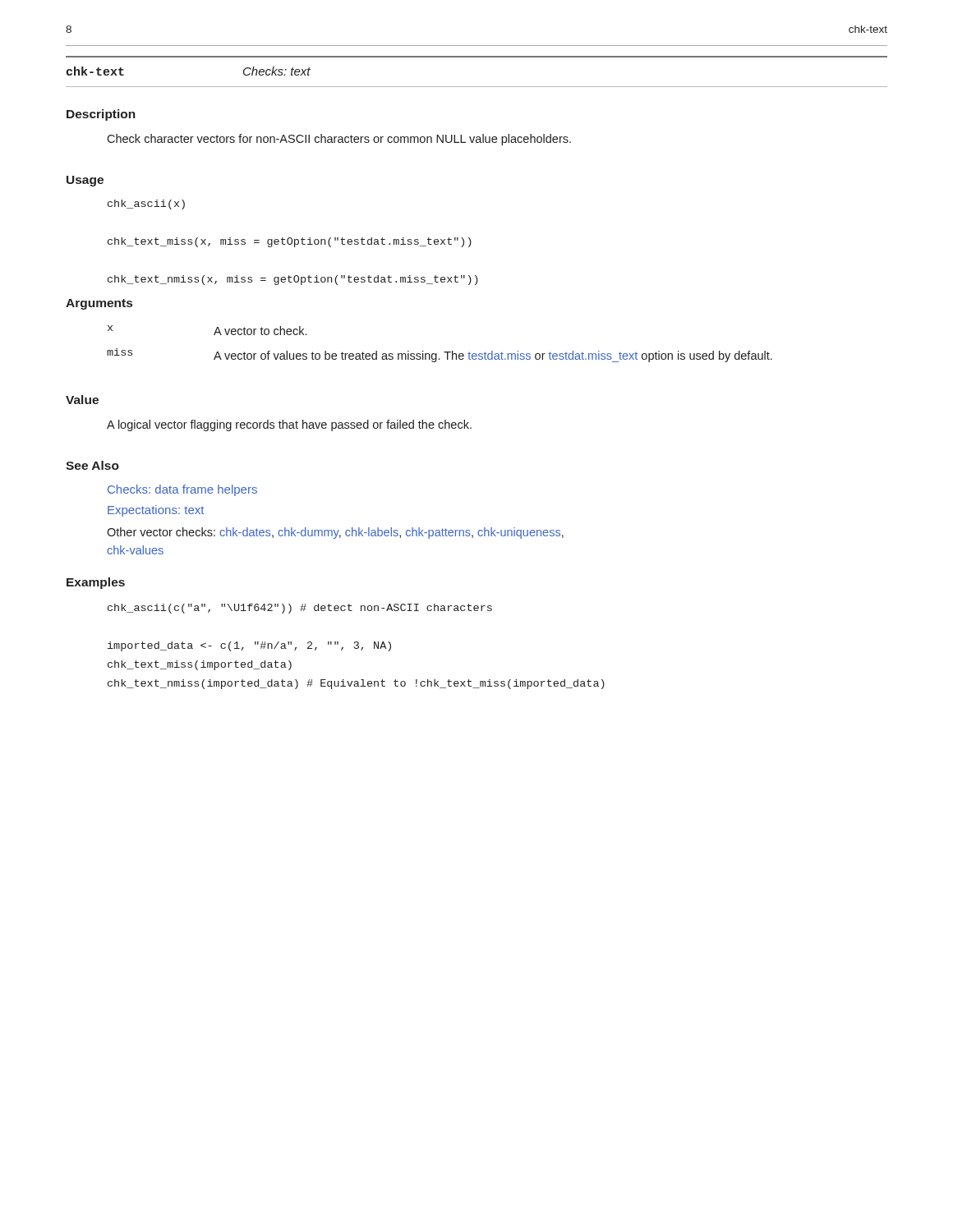Click on the table containing "A vector to"

pos(497,345)
